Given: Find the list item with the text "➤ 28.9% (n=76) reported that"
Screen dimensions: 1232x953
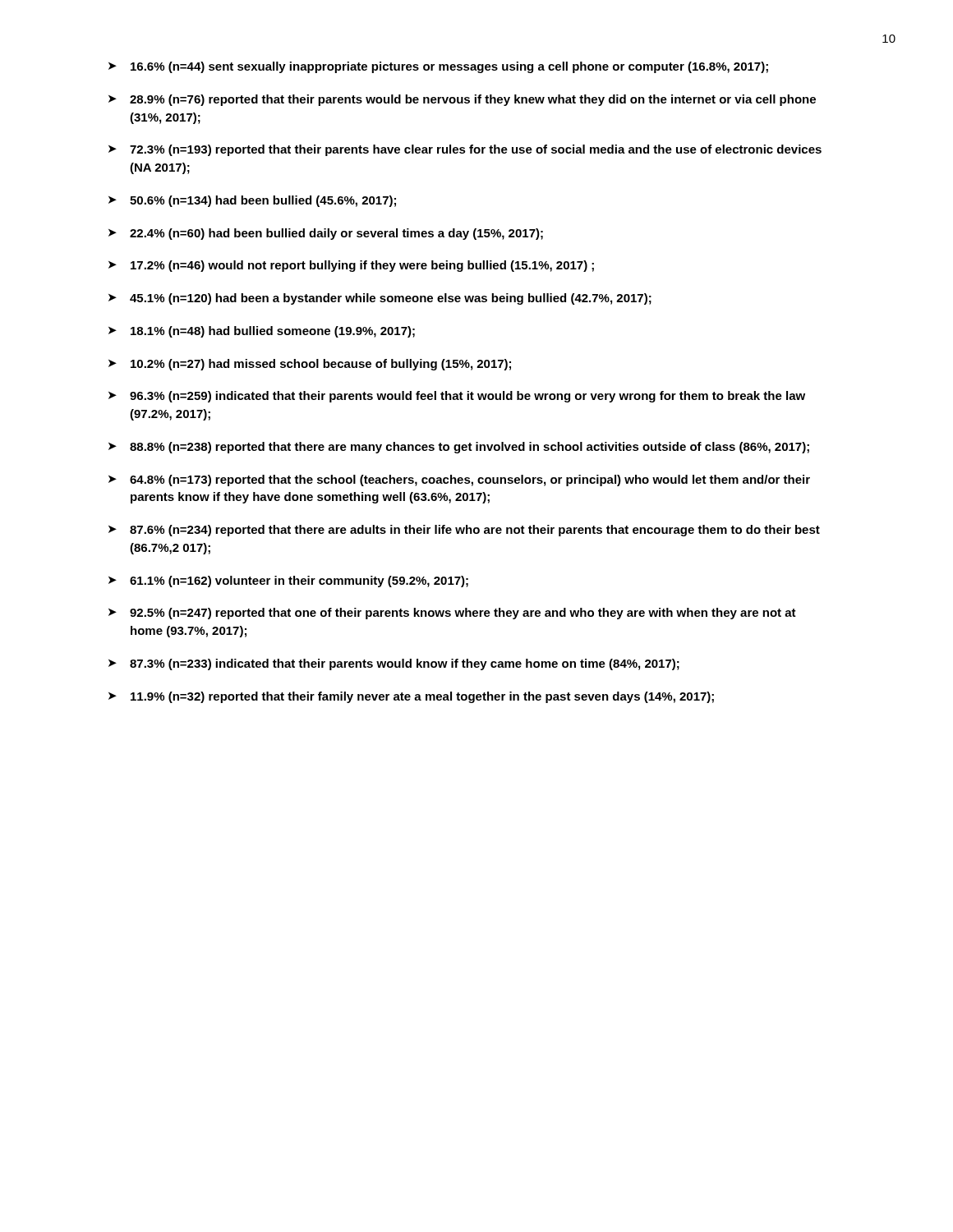Looking at the screenshot, I should pyautogui.click(x=468, y=108).
